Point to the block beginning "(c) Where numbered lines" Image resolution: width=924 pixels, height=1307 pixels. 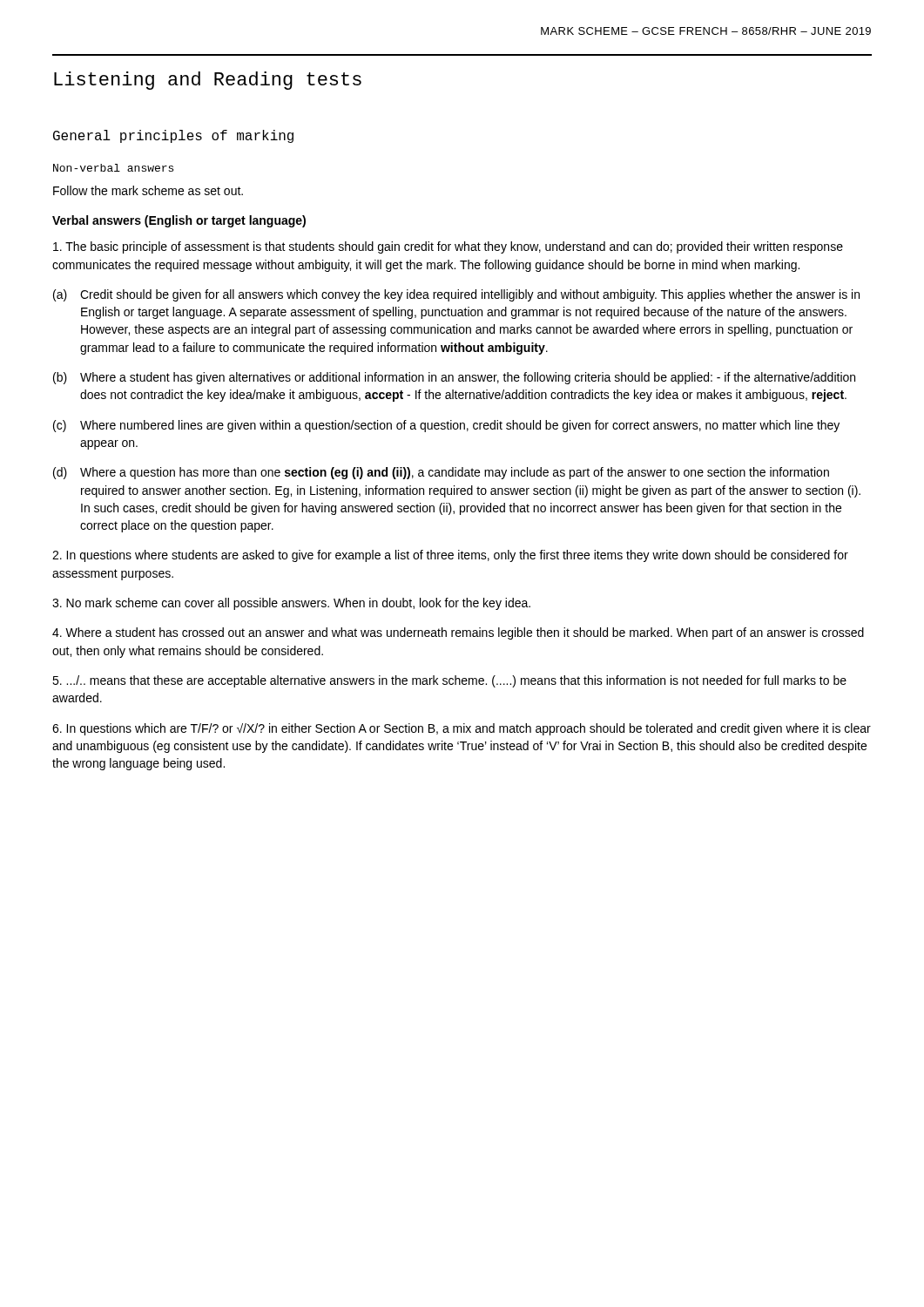point(462,434)
